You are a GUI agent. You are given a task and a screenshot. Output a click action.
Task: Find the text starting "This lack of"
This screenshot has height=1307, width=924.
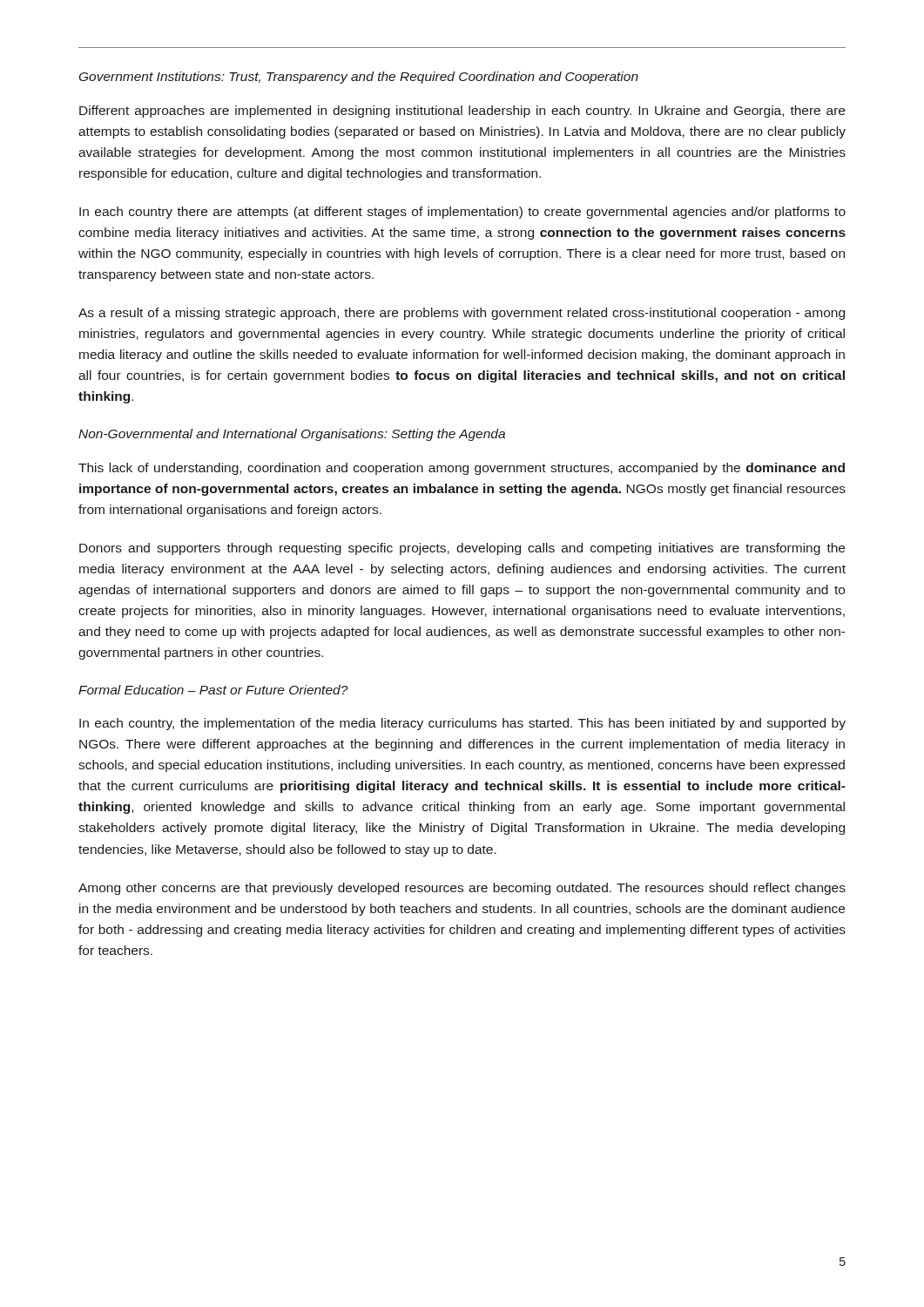[x=462, y=488]
